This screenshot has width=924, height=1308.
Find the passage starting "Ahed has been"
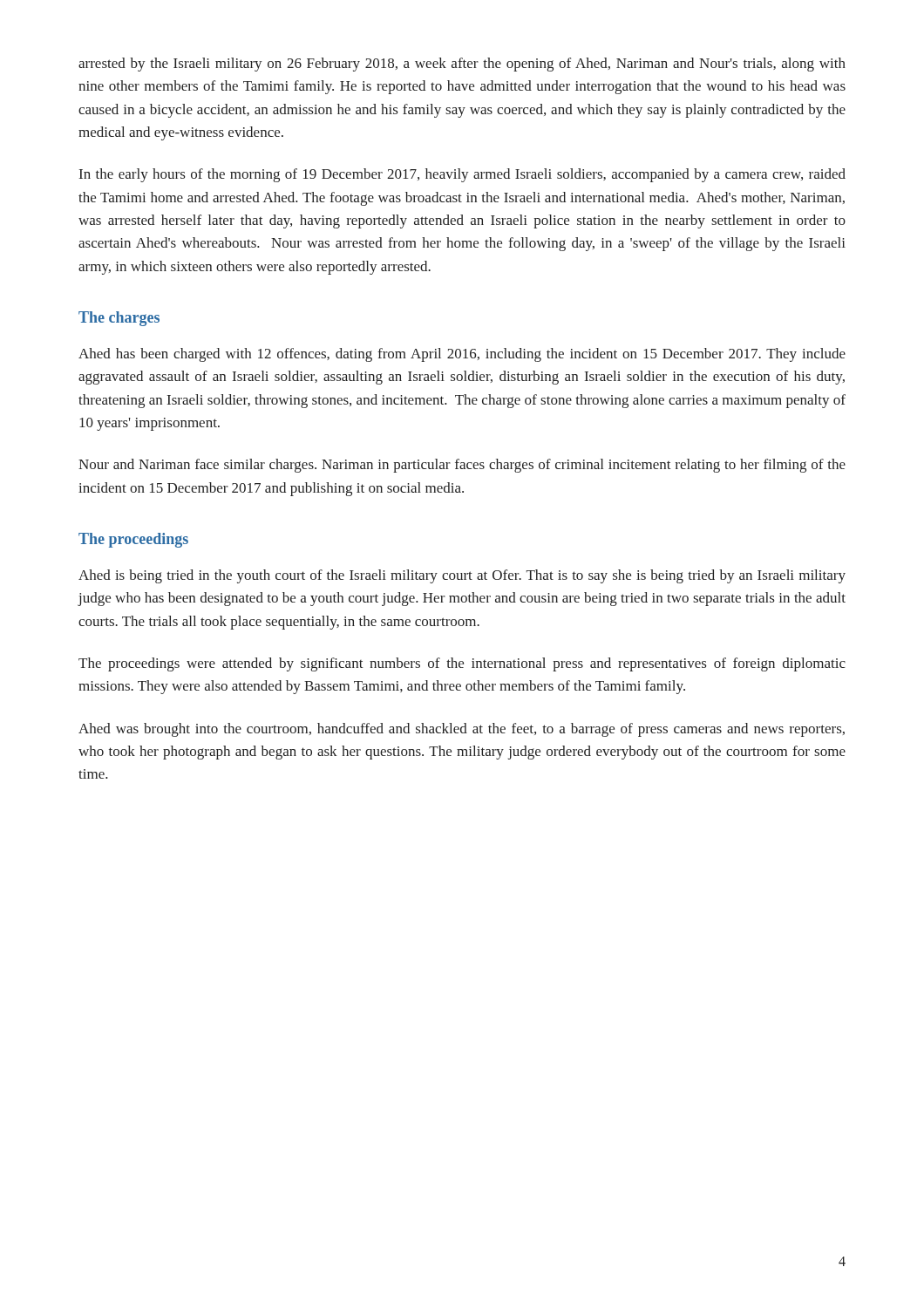tap(462, 388)
